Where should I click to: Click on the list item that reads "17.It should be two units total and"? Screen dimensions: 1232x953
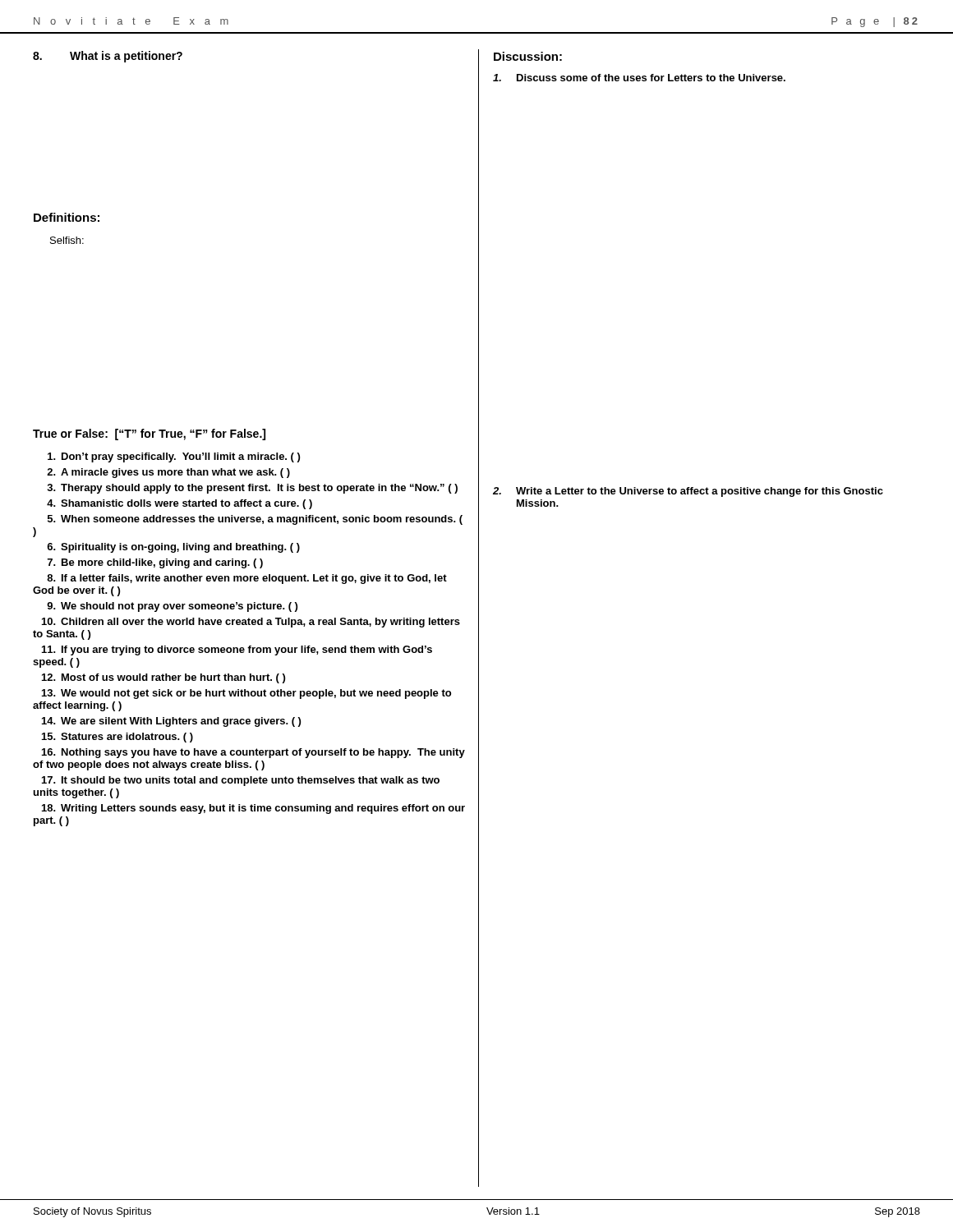236,786
